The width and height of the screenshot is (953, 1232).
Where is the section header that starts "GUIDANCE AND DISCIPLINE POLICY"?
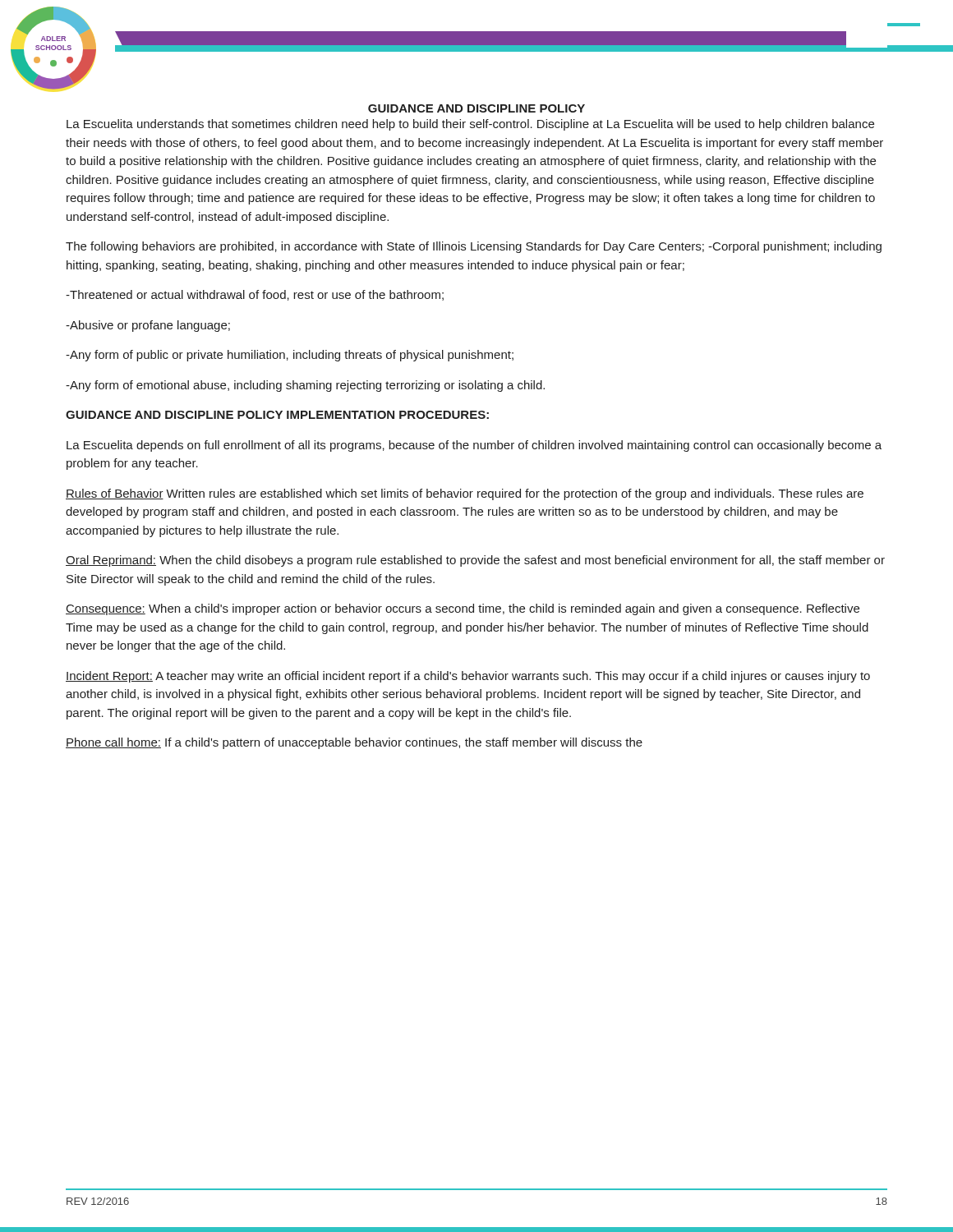[x=476, y=415]
